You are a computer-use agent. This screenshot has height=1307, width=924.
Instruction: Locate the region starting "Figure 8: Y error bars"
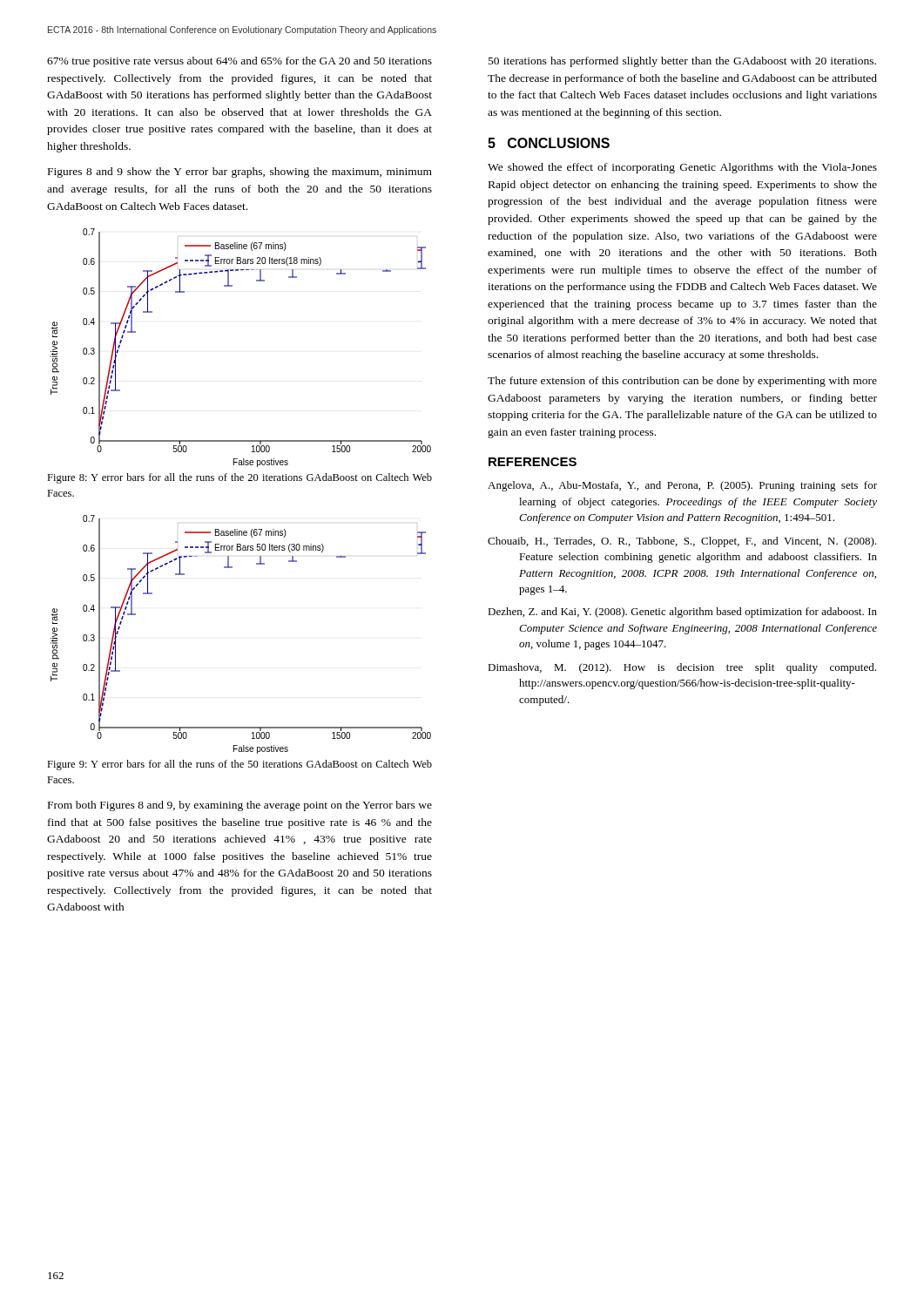(x=240, y=485)
